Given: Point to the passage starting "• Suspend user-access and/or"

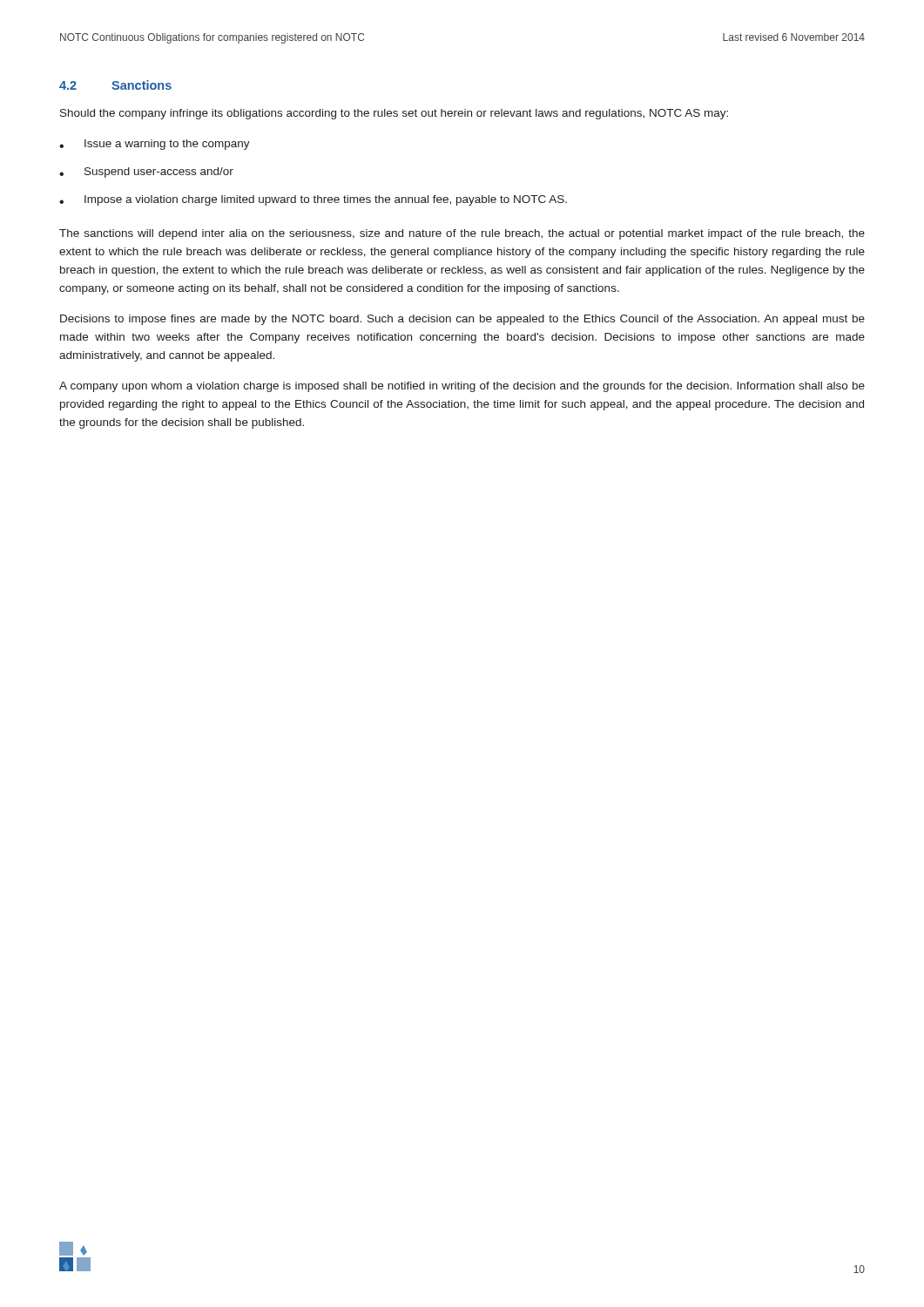Looking at the screenshot, I should (x=146, y=173).
